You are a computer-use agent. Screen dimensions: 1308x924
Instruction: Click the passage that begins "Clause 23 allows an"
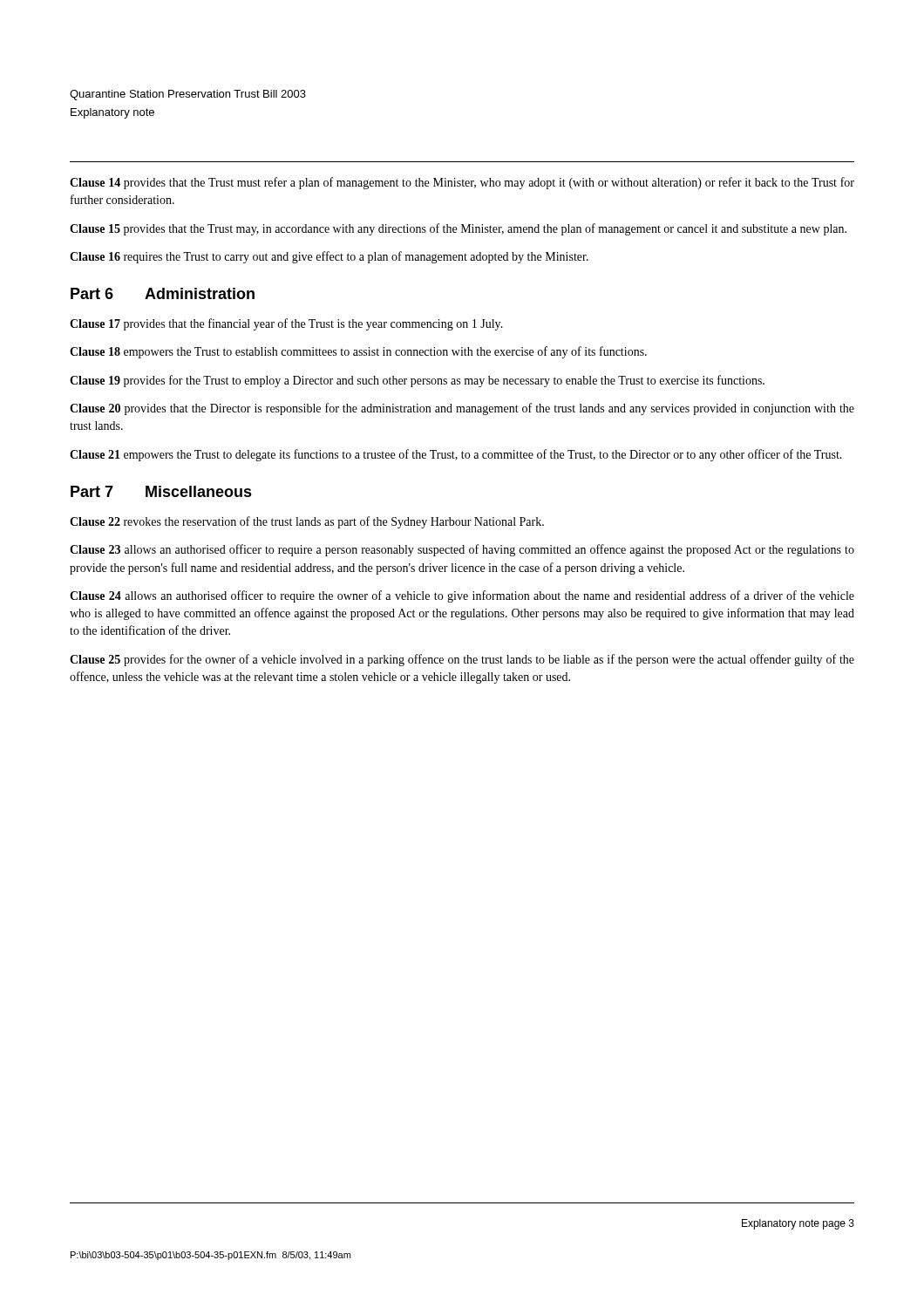point(462,559)
